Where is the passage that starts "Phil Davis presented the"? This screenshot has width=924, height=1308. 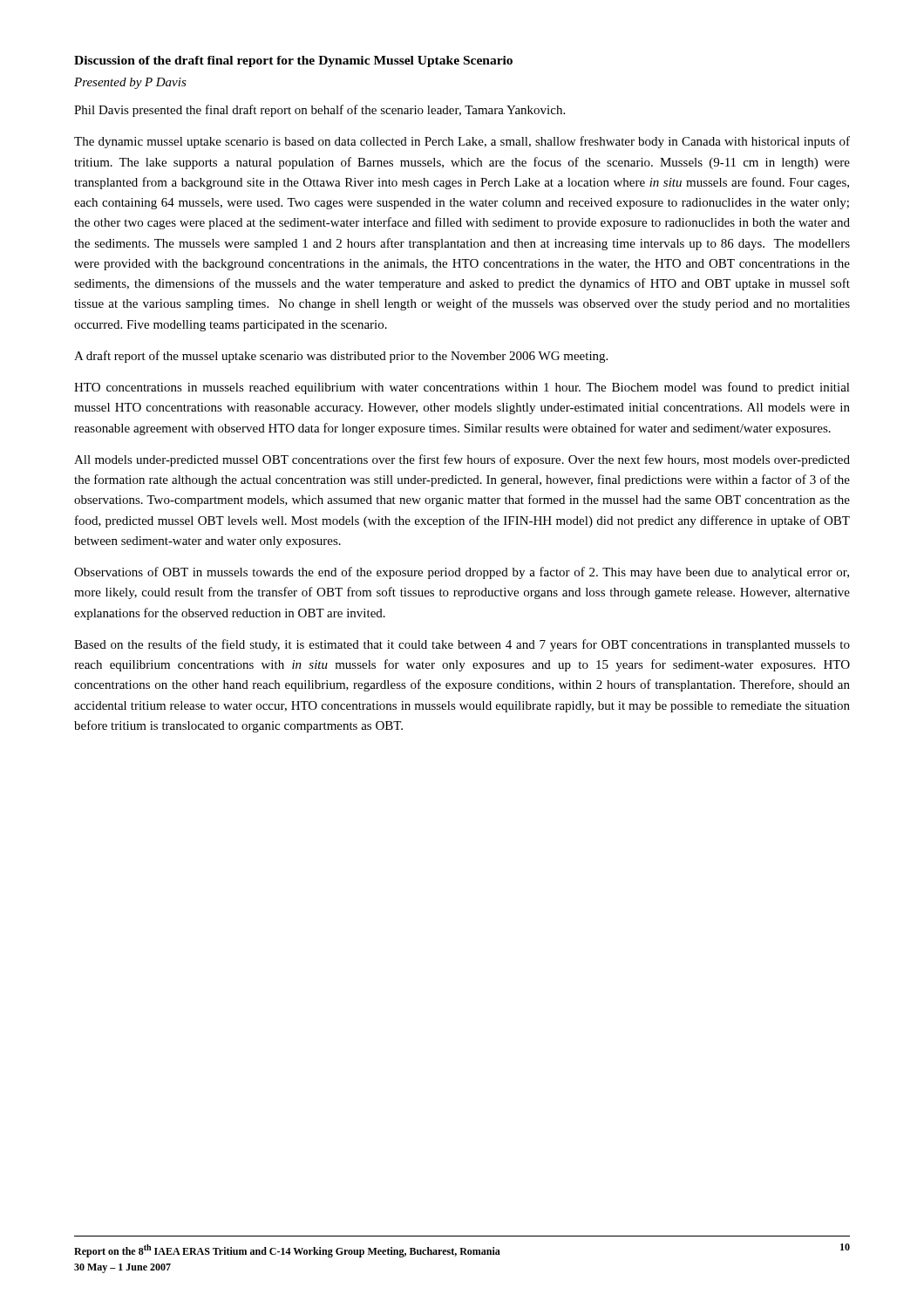320,110
